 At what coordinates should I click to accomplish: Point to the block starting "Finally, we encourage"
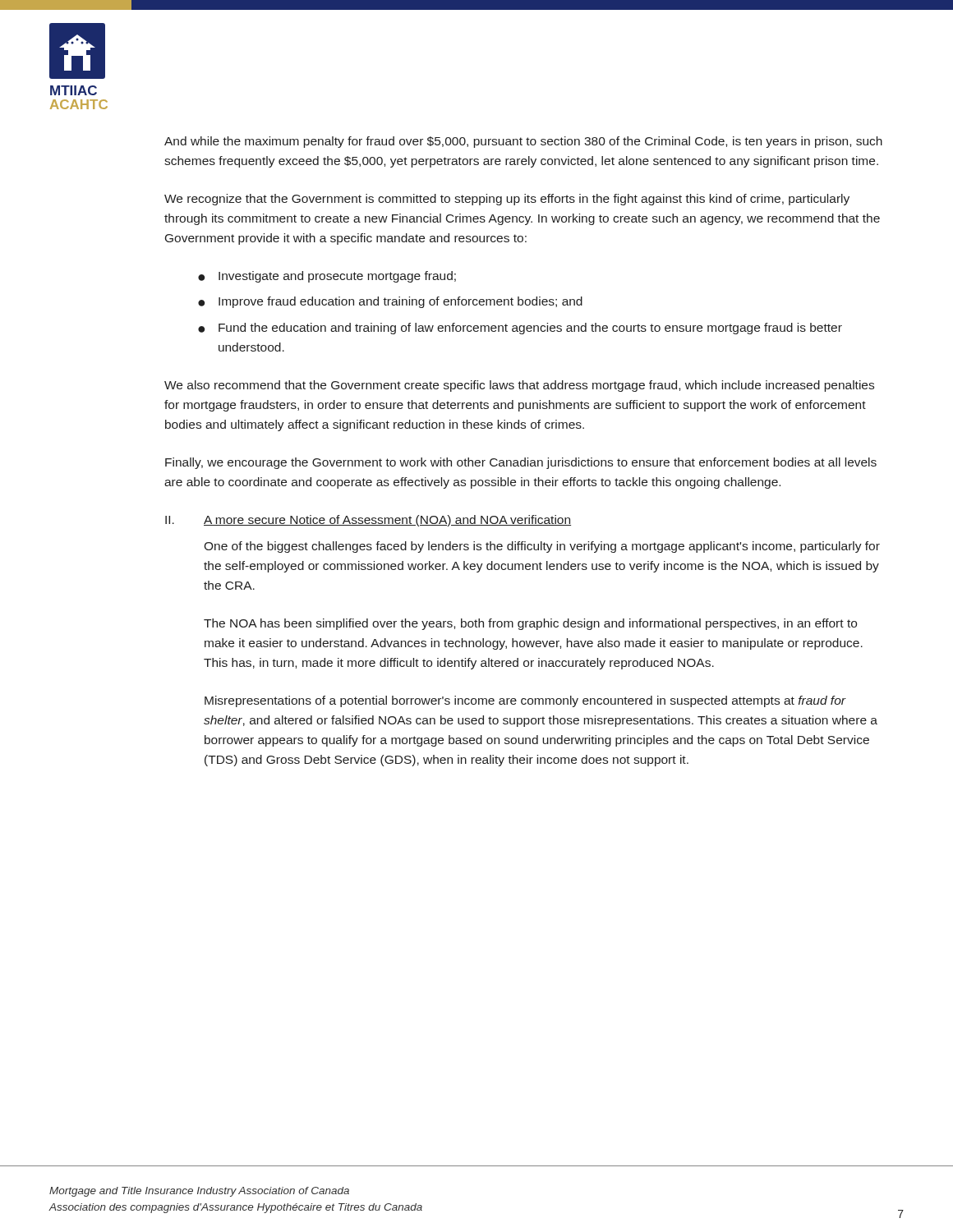[521, 472]
